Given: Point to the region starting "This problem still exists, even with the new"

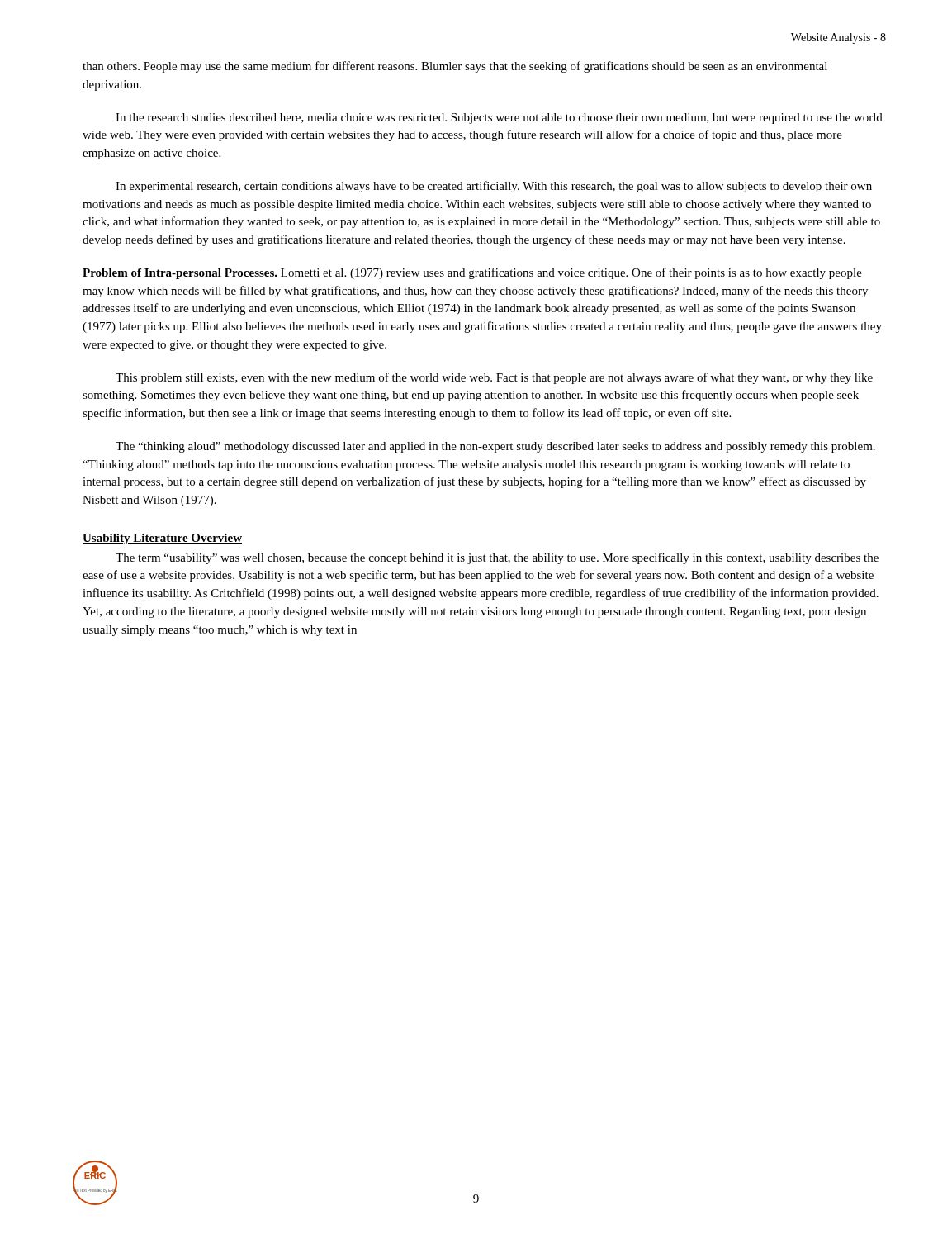Looking at the screenshot, I should [x=478, y=395].
